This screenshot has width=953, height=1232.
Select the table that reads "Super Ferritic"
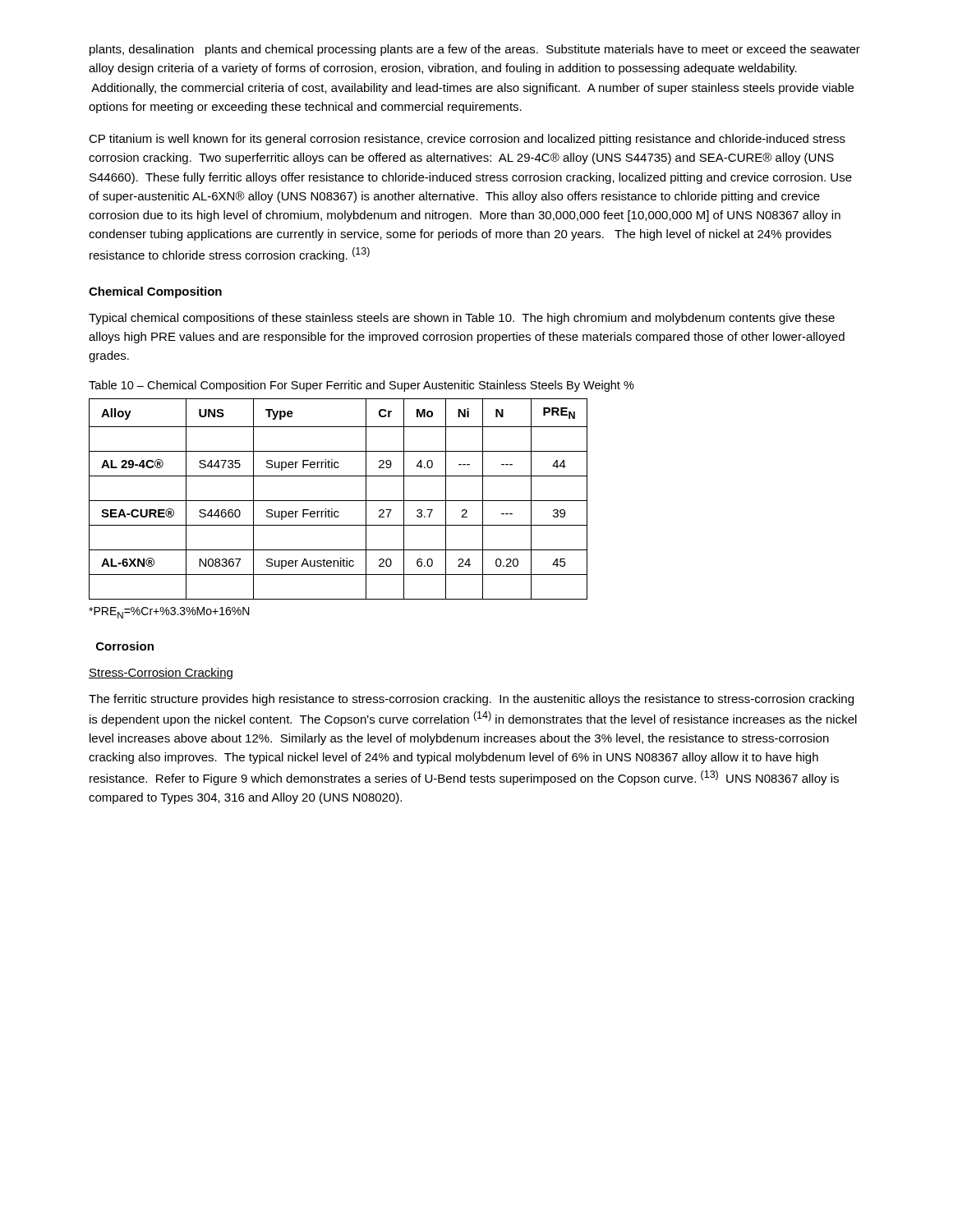point(476,499)
